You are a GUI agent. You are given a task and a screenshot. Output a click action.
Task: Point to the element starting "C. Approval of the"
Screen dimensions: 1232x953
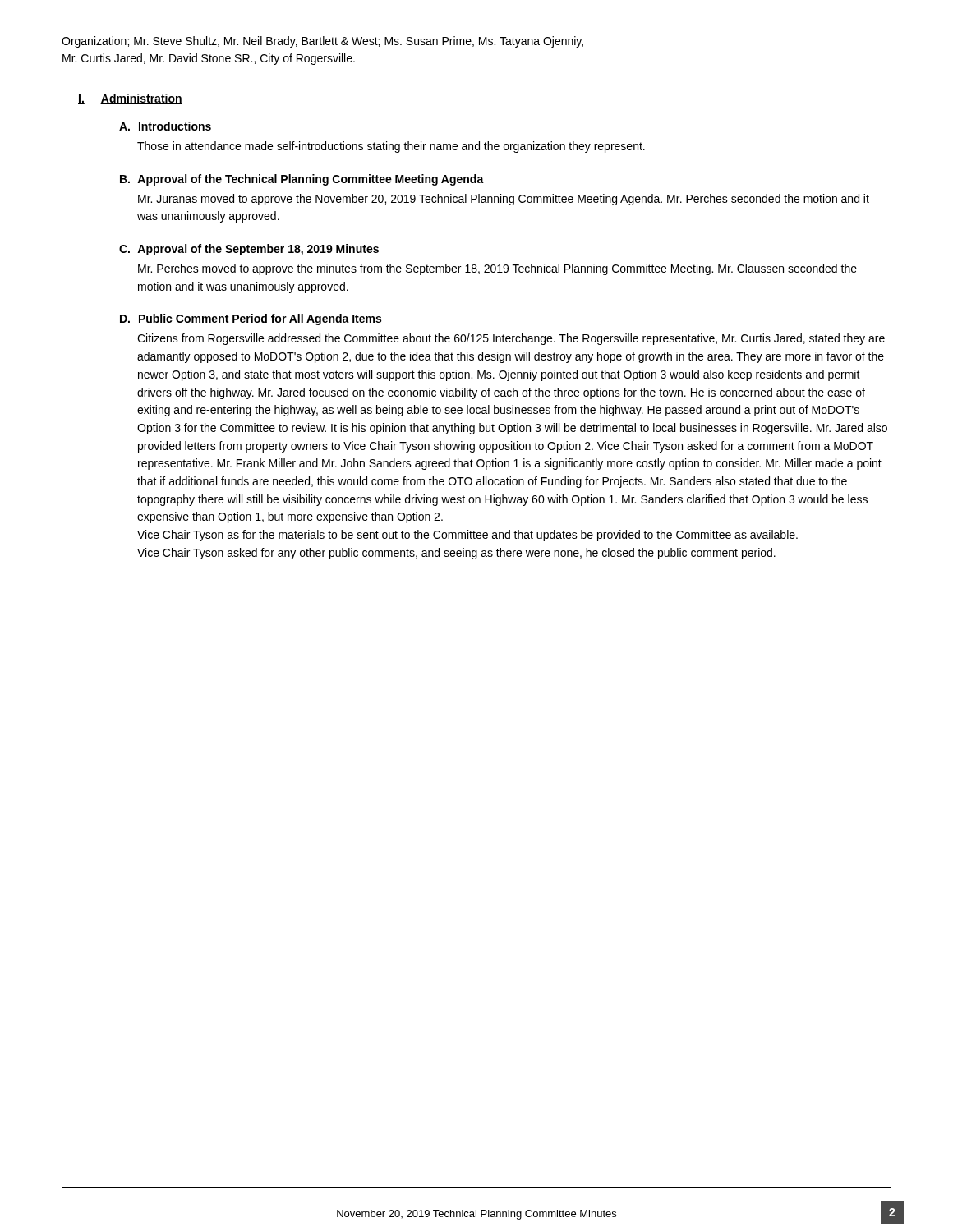point(249,249)
